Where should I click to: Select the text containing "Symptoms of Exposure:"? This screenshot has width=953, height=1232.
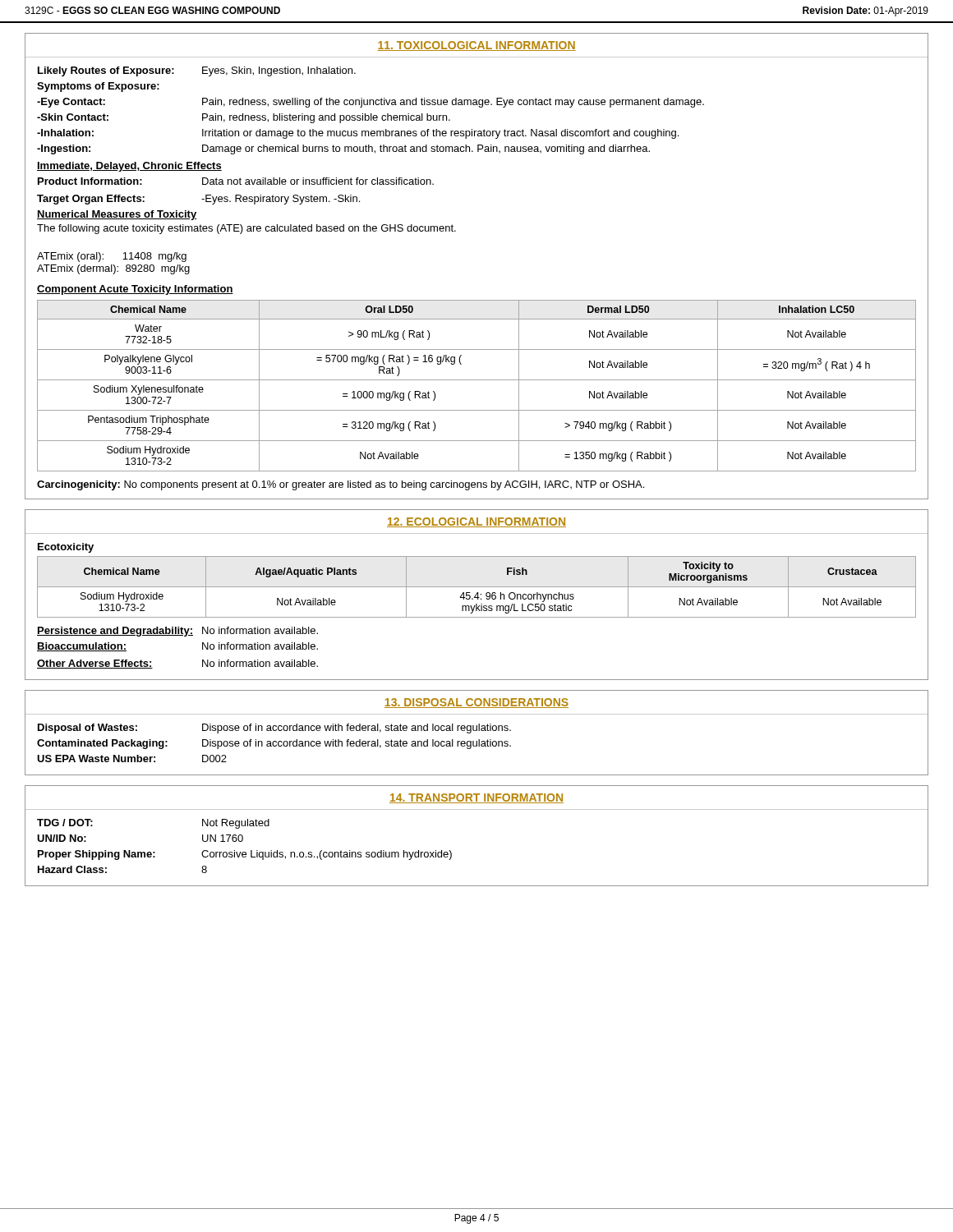click(x=98, y=87)
